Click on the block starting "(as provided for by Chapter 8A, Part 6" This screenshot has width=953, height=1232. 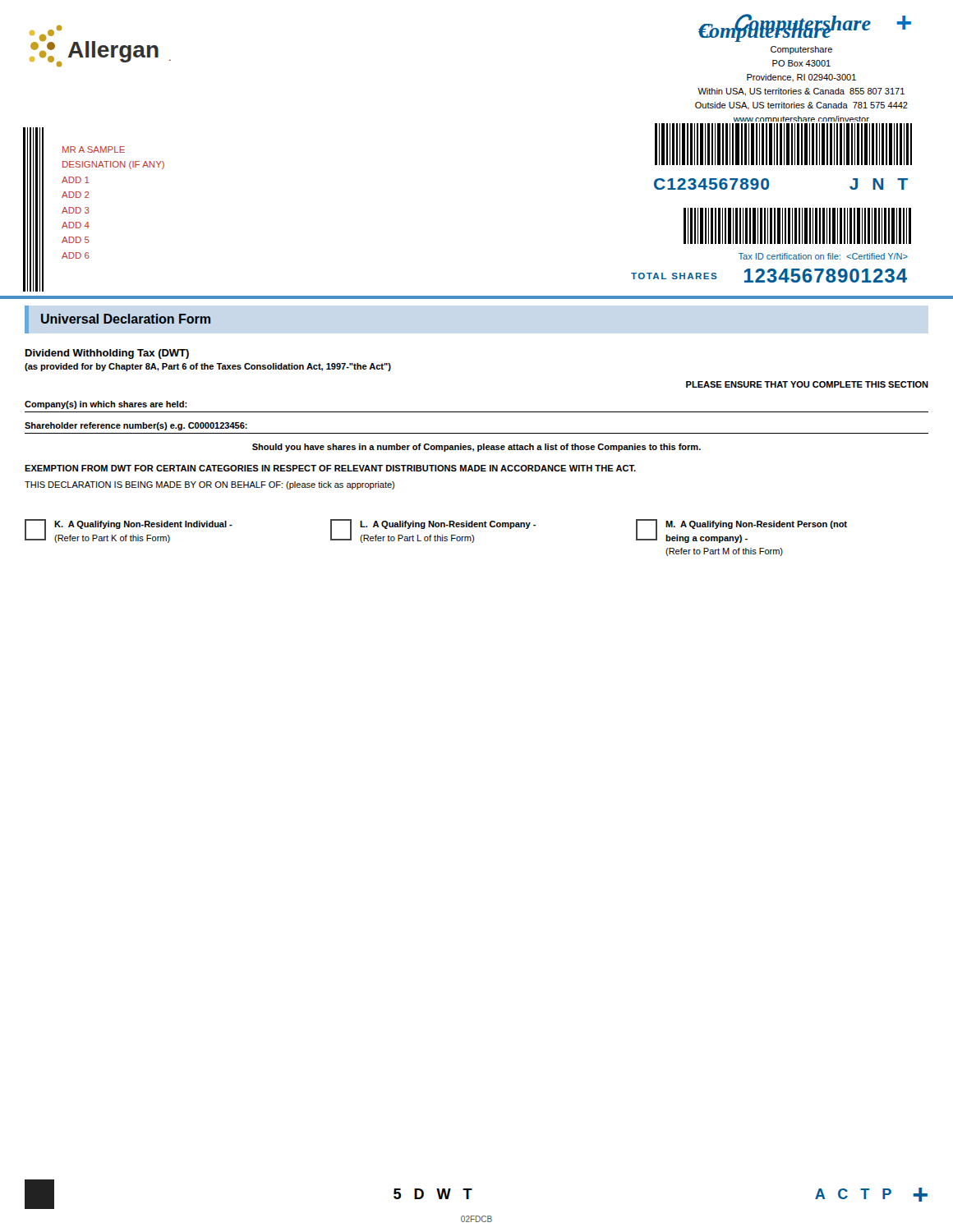[x=208, y=366]
